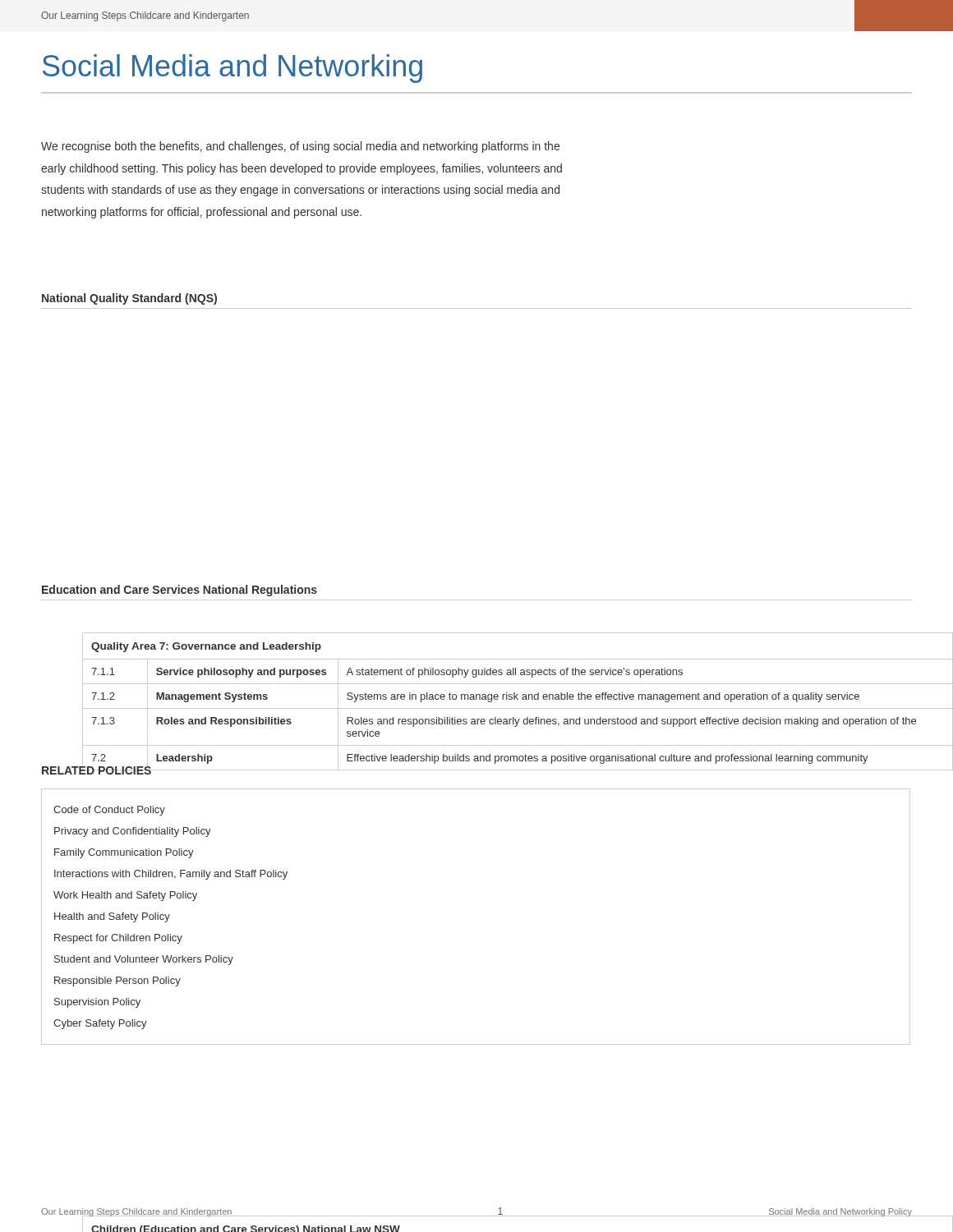Find "Interactions with Children, Family and Staff Policy" on this page
The width and height of the screenshot is (953, 1232).
[171, 873]
